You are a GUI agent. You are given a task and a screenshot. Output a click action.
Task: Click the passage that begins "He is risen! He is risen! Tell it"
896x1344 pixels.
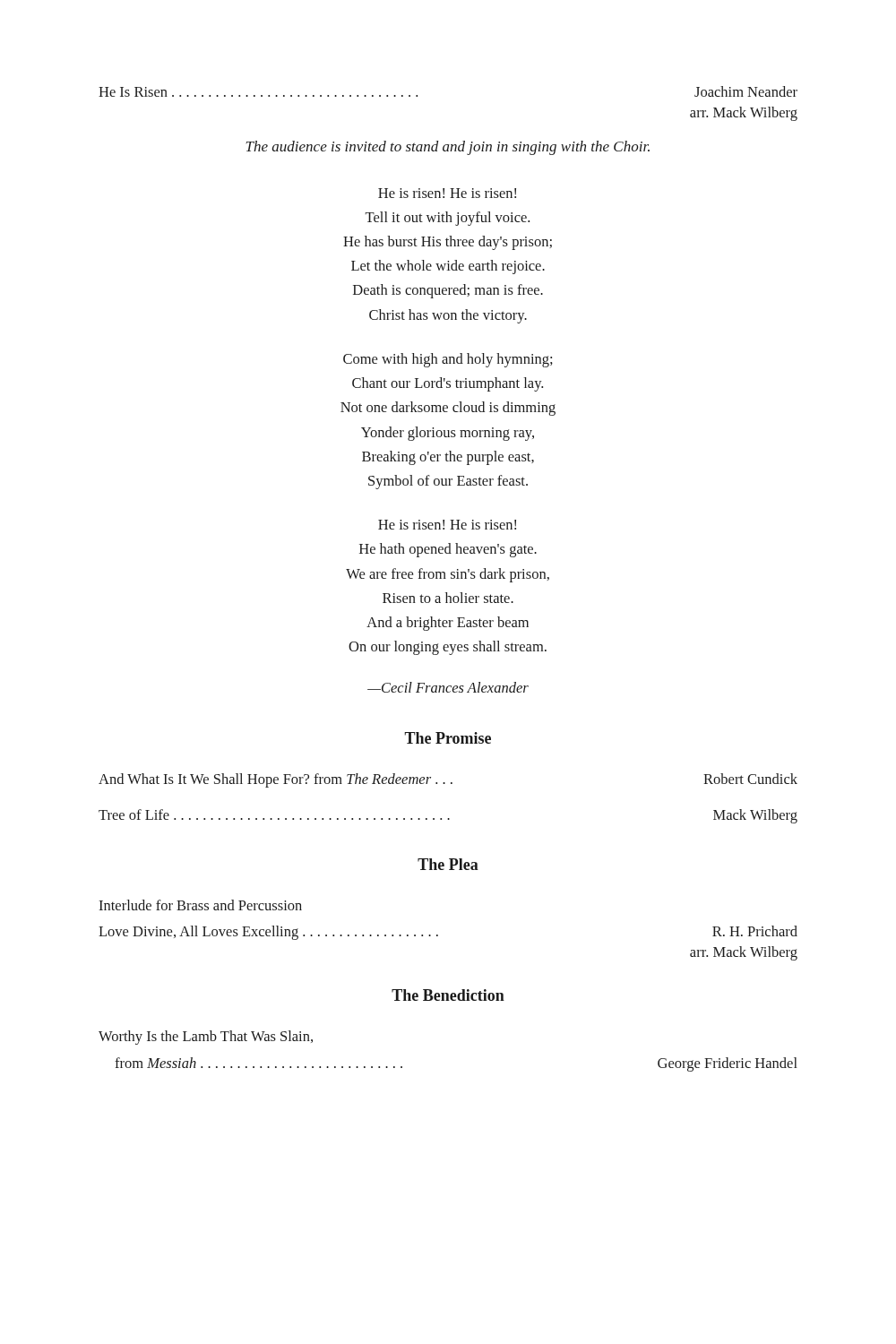pos(448,254)
